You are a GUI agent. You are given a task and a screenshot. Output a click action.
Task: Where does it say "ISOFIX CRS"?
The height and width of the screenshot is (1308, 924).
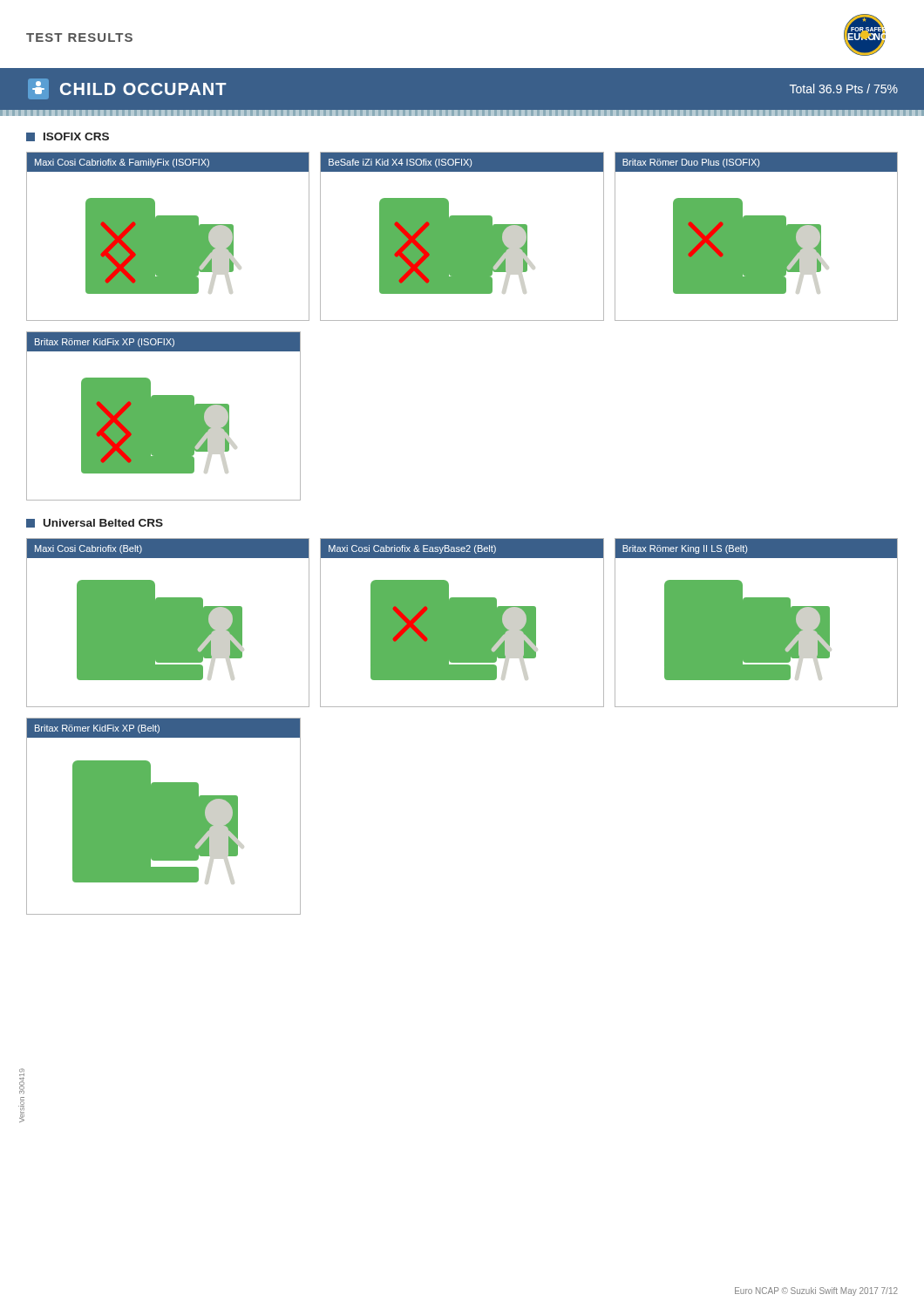pyautogui.click(x=68, y=136)
